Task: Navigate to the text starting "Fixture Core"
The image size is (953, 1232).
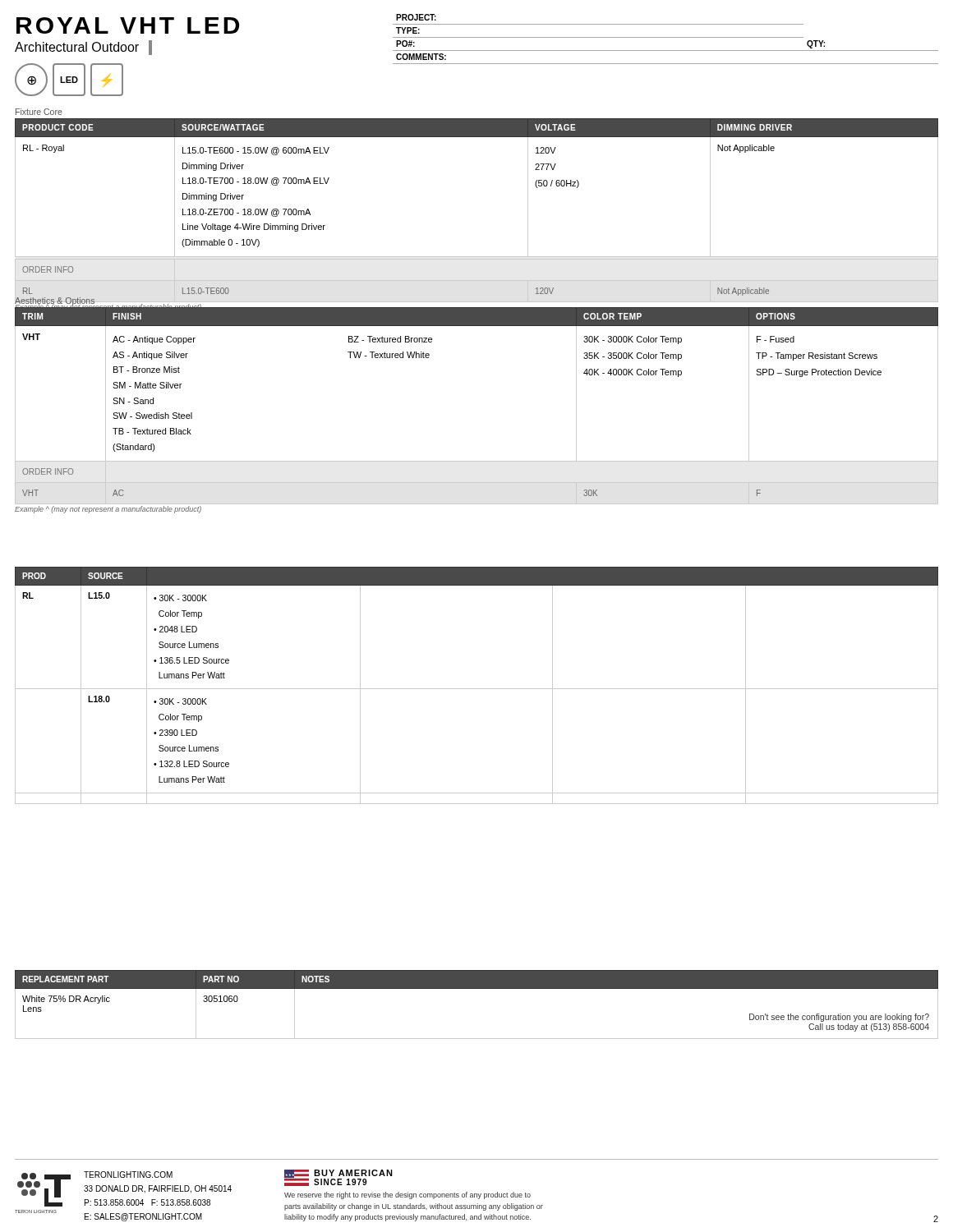Action: point(39,112)
